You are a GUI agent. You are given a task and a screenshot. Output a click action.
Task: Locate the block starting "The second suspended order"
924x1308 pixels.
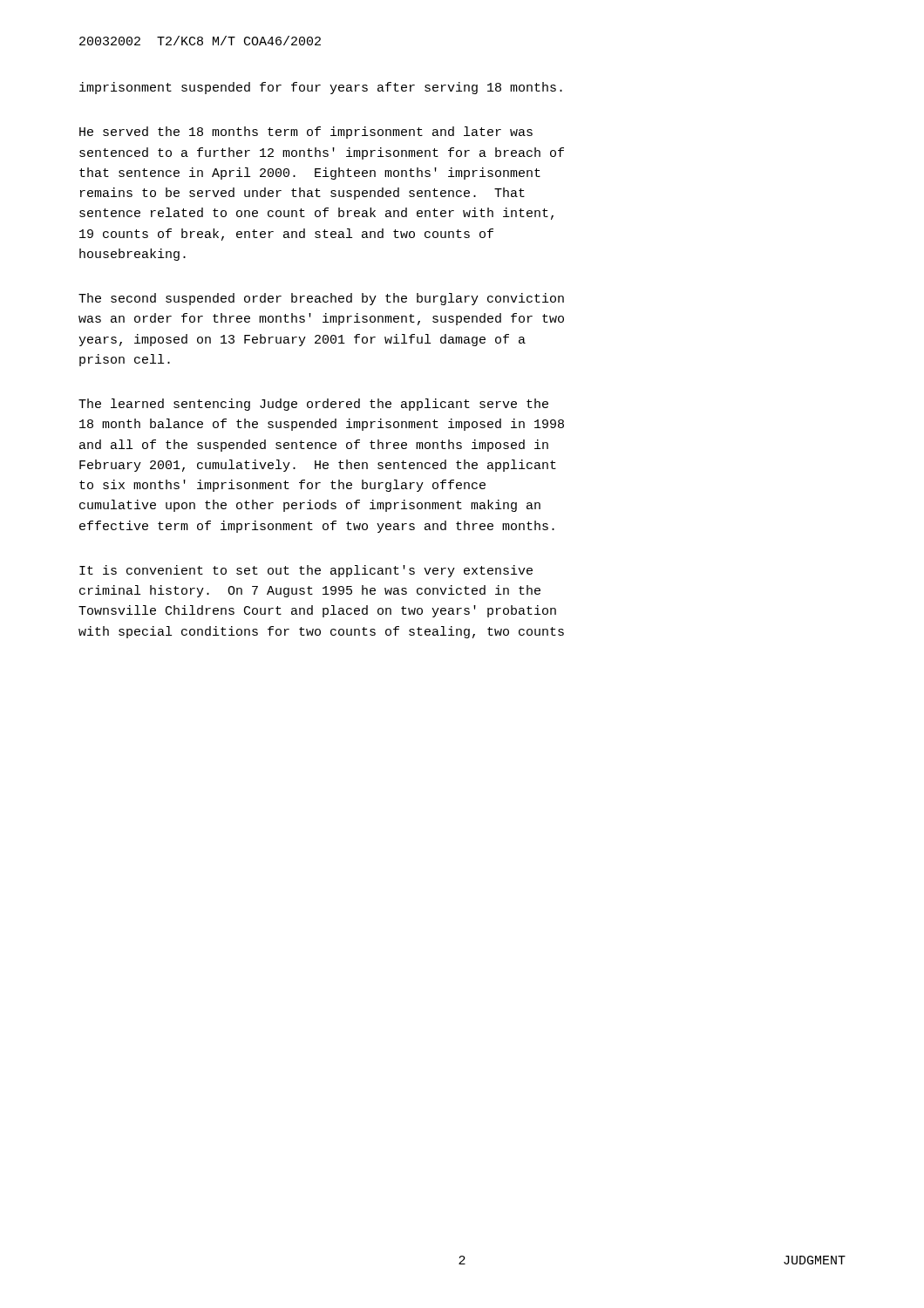coord(322,330)
